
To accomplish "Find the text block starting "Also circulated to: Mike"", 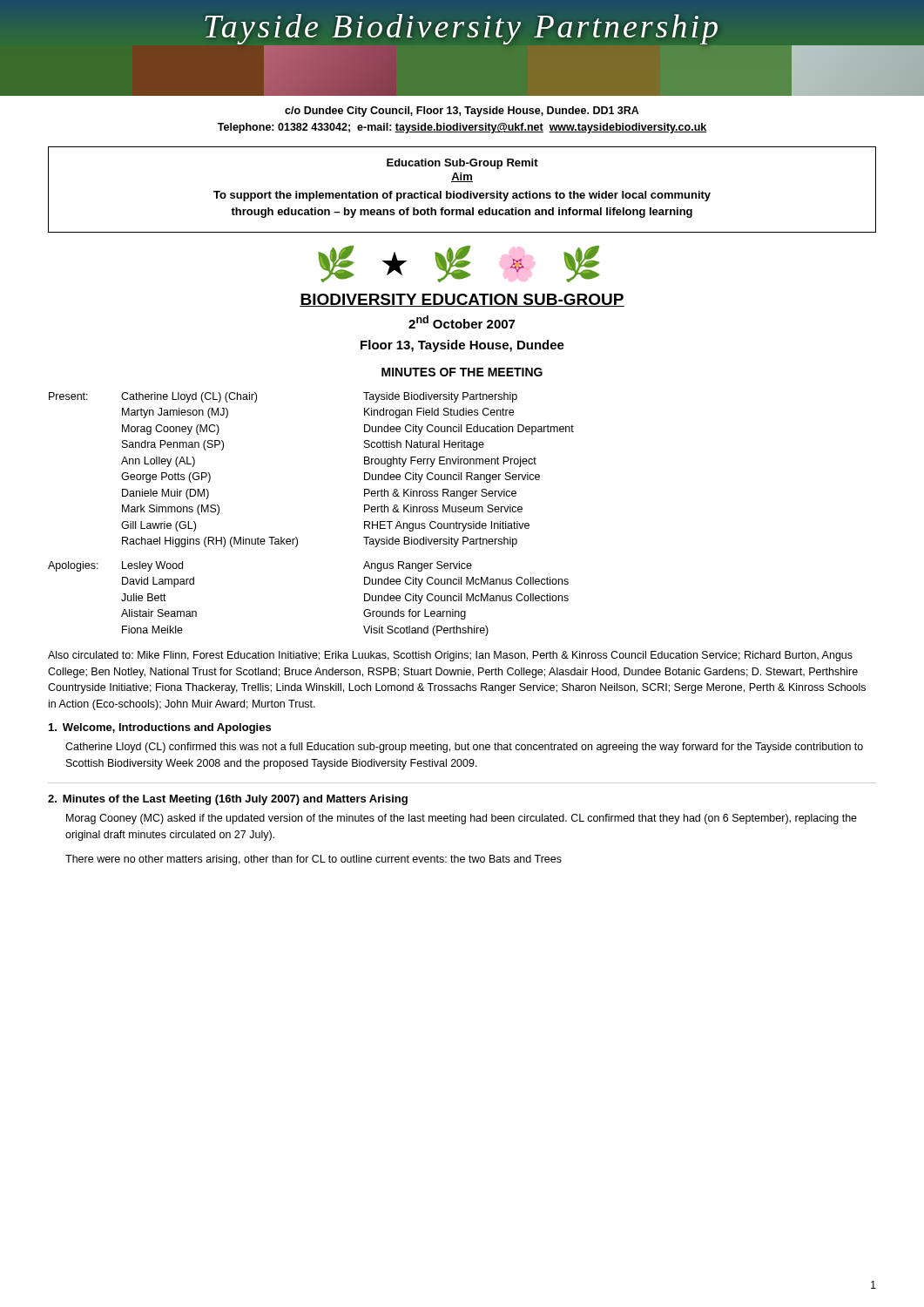I will tap(457, 680).
